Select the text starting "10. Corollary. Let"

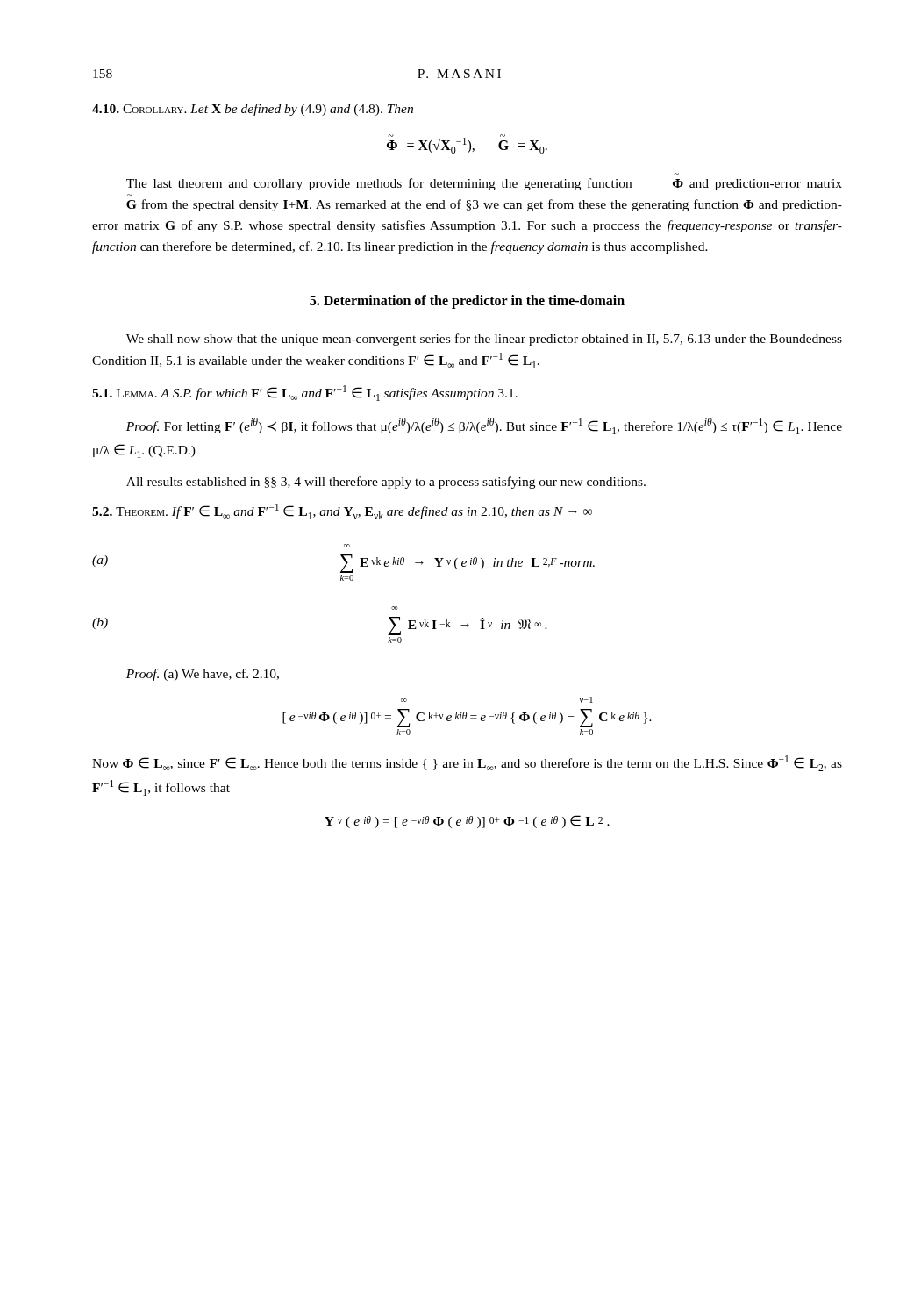coord(253,108)
